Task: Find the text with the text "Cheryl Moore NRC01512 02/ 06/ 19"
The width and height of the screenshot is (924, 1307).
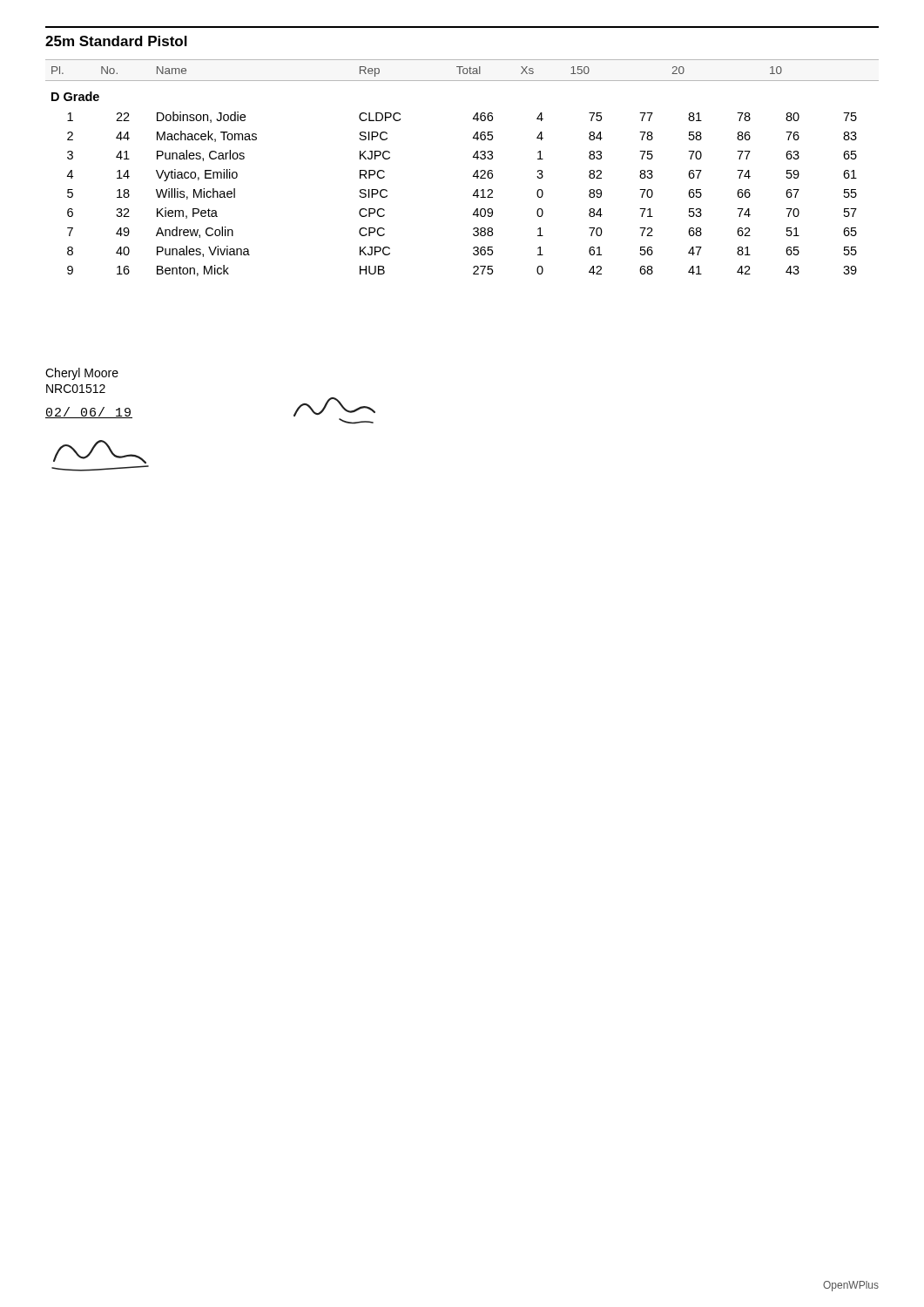Action: tap(102, 420)
